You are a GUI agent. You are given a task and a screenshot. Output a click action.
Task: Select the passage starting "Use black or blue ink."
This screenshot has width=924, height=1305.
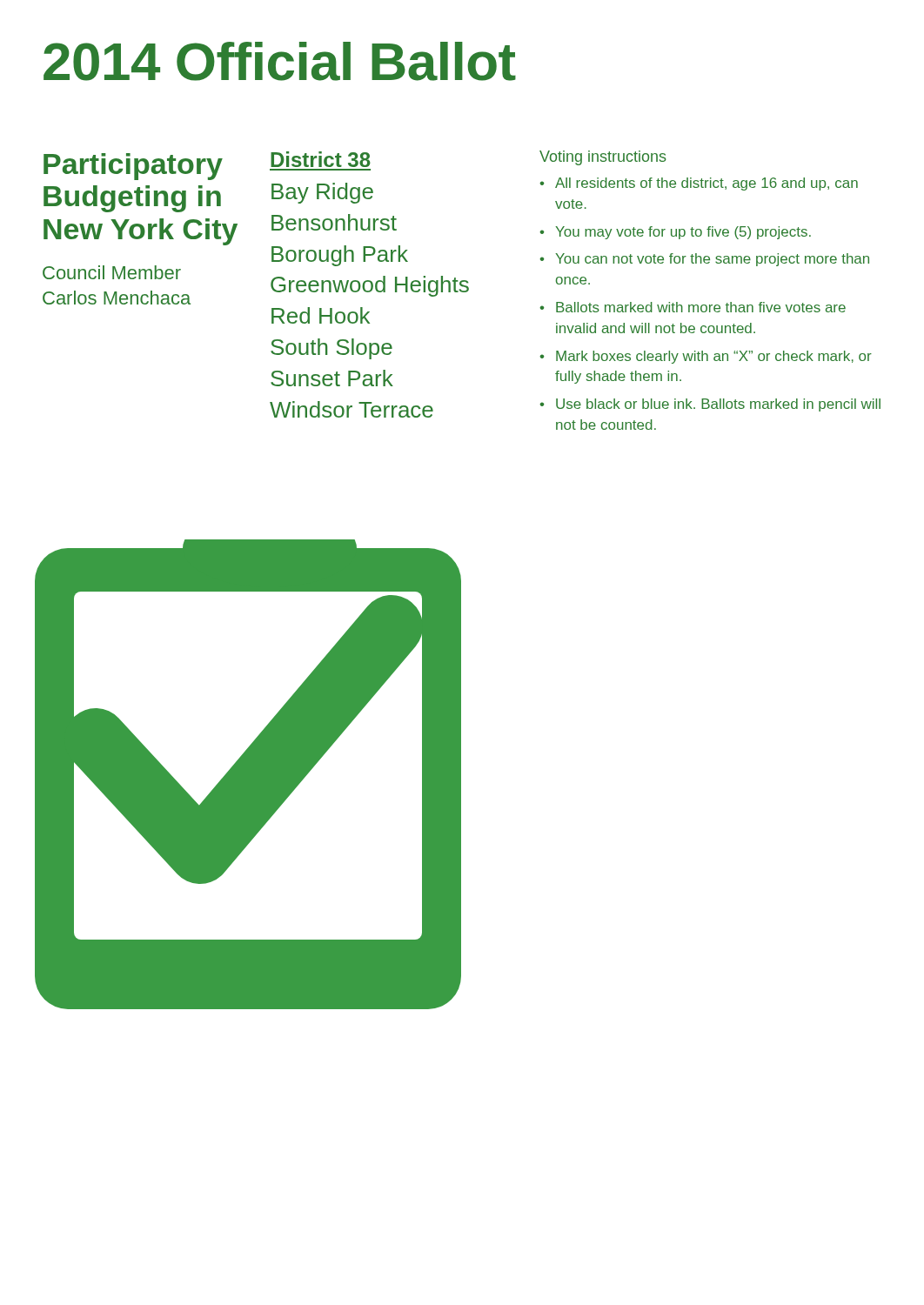click(718, 415)
